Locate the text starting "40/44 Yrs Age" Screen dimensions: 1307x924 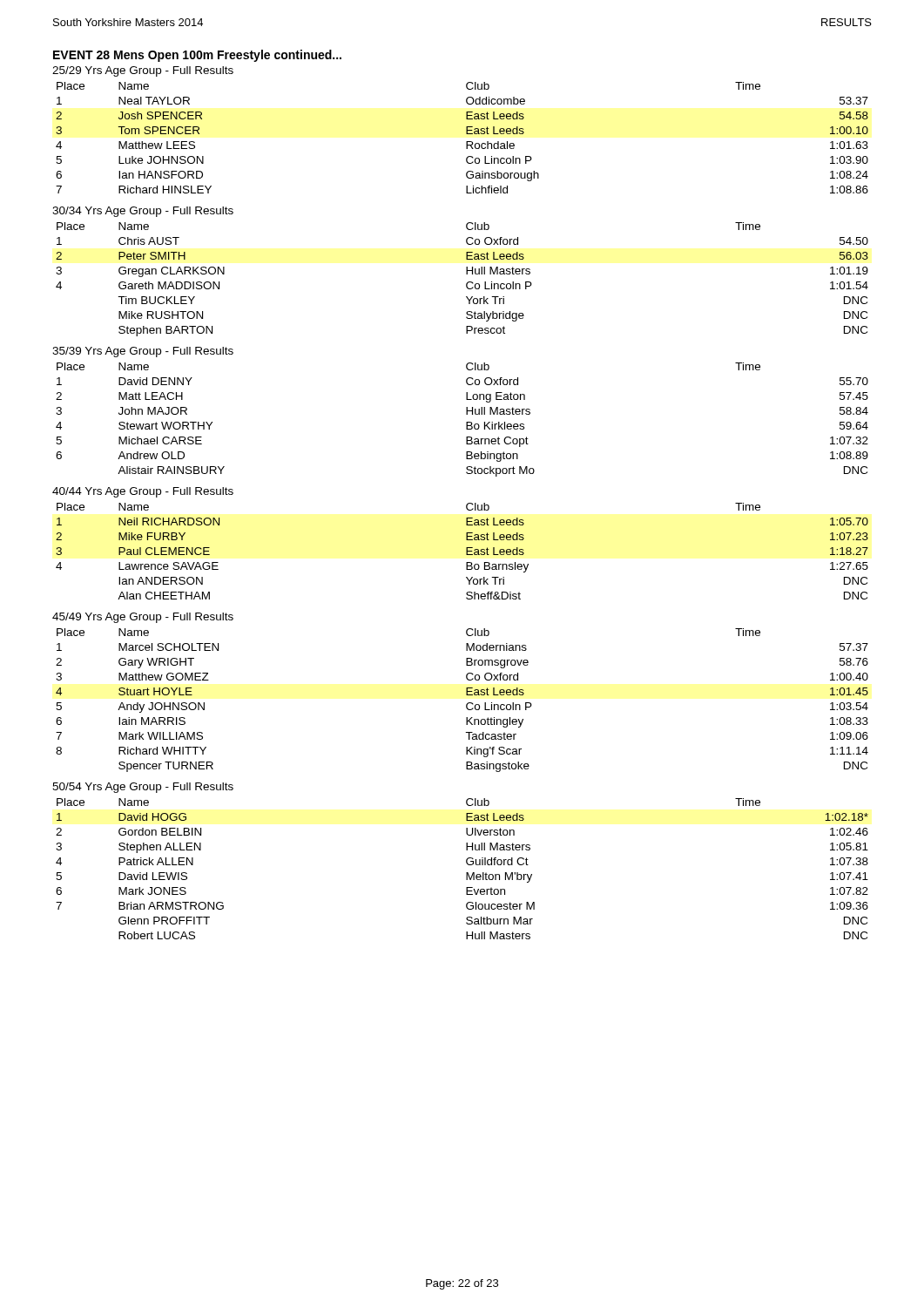coord(143,491)
